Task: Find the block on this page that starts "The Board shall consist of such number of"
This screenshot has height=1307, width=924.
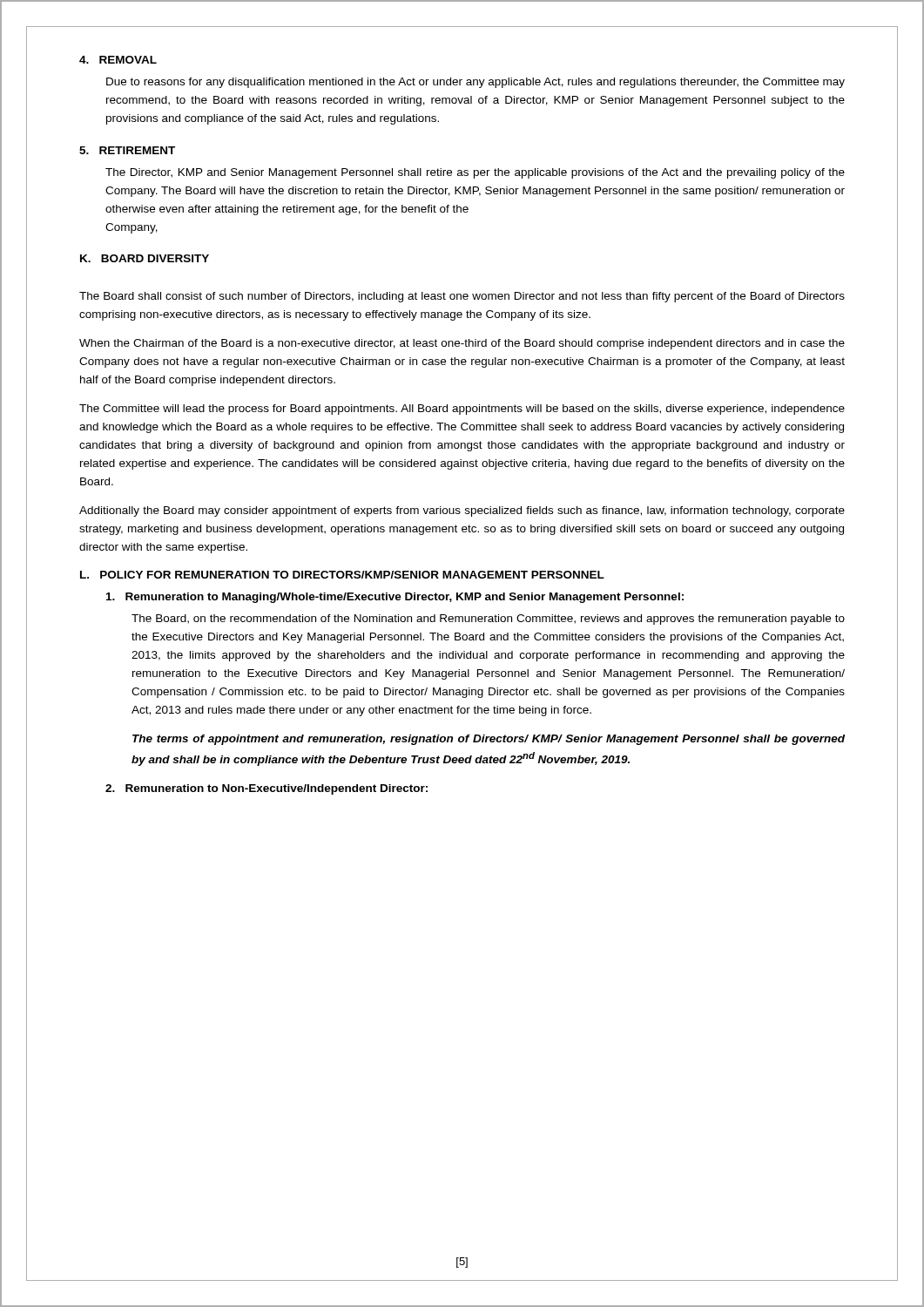Action: (x=462, y=305)
